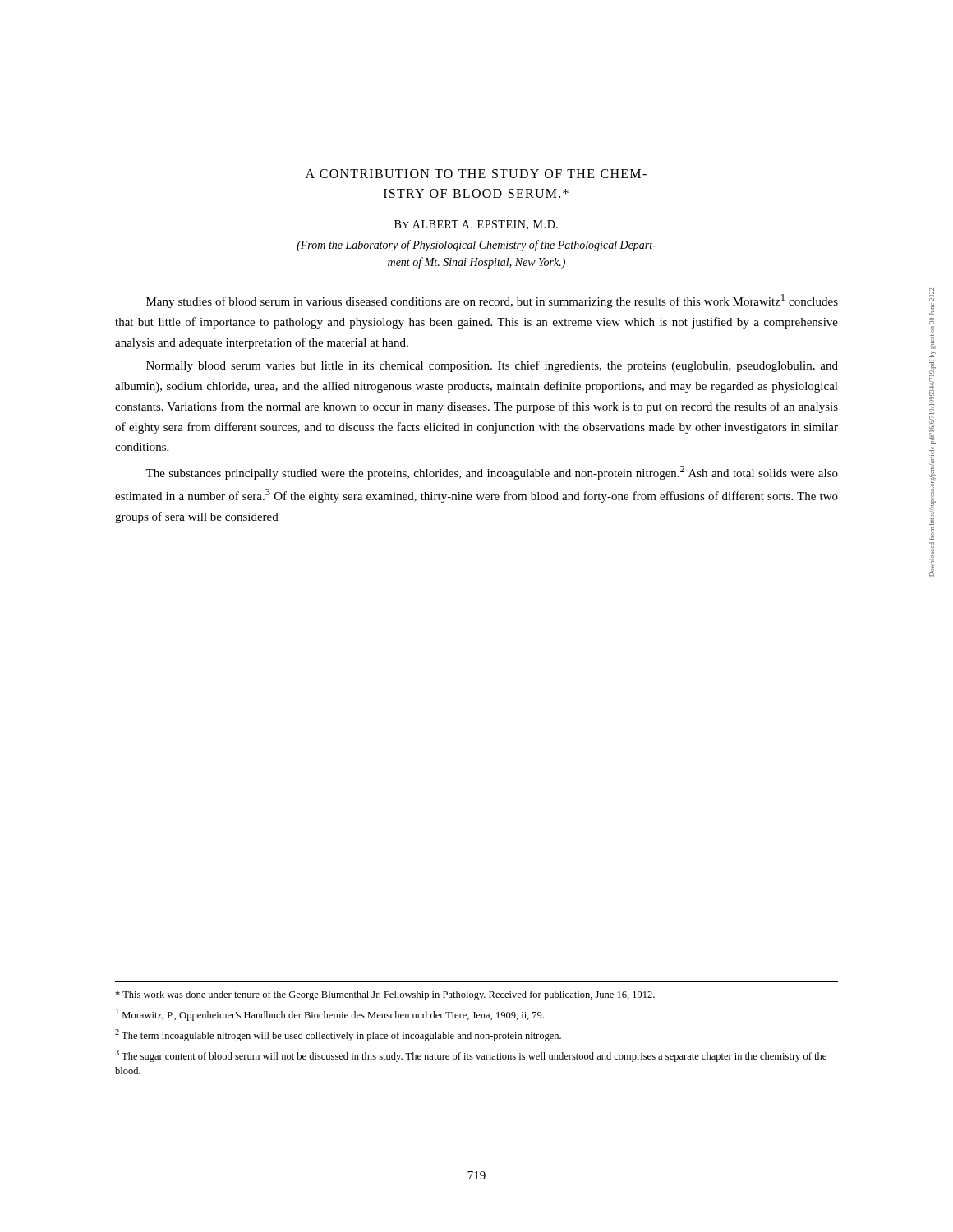Find the passage starting "2 The term"

coord(338,1034)
